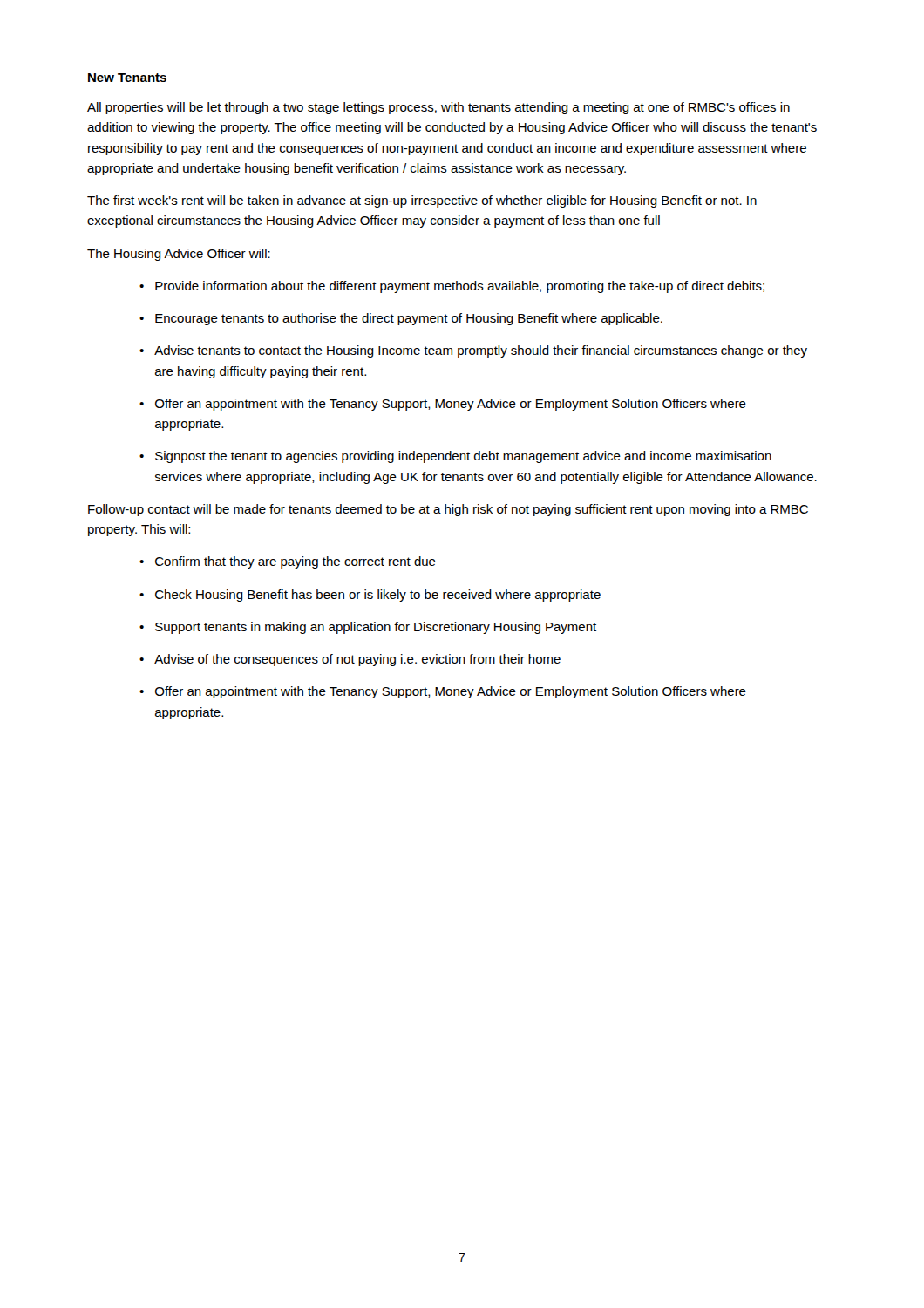Click the passage that begins "• Encourage tenants to authorise"
This screenshot has height=1308, width=924.
[401, 318]
